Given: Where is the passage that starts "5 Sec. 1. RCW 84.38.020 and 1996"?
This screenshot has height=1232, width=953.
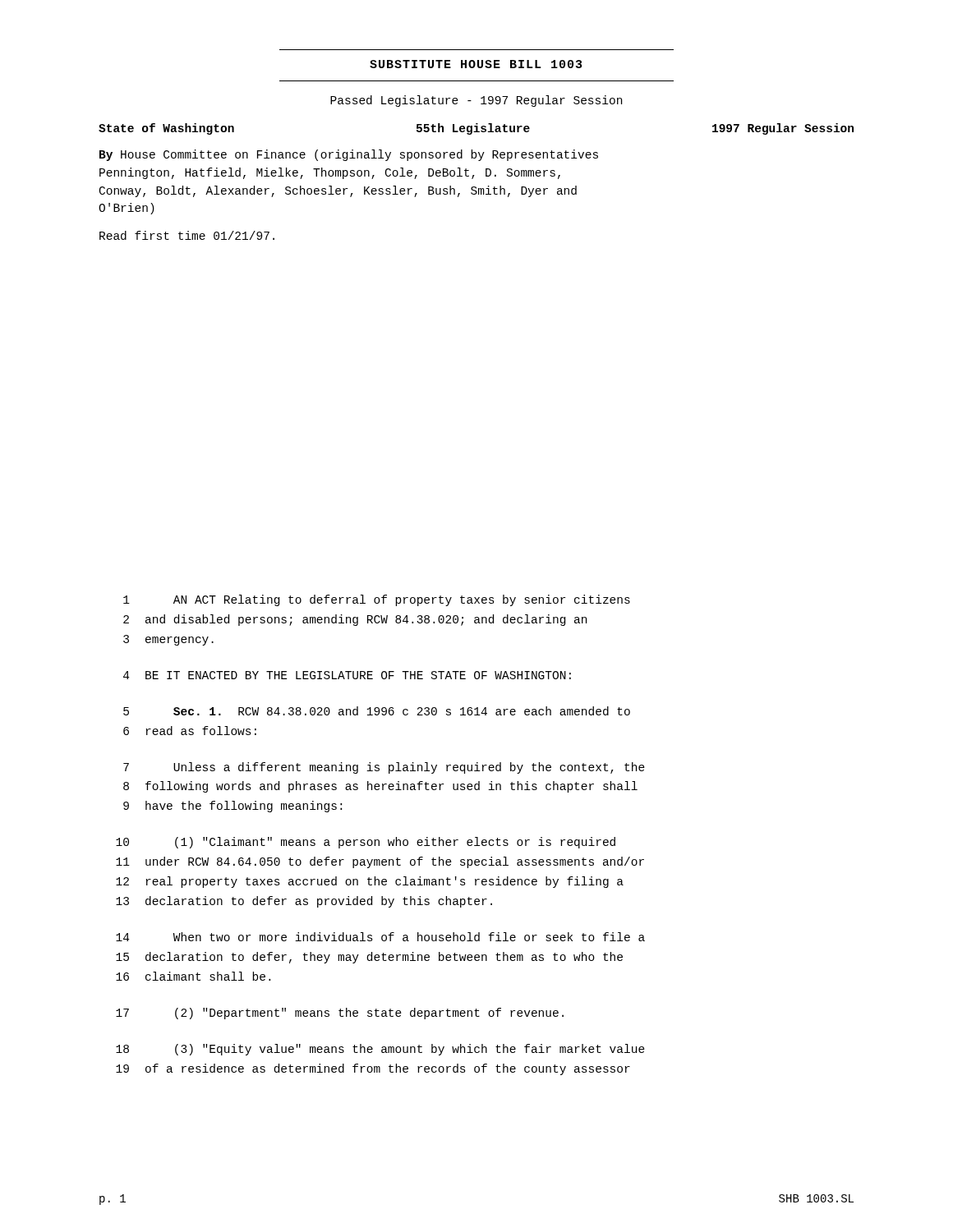Looking at the screenshot, I should [476, 713].
